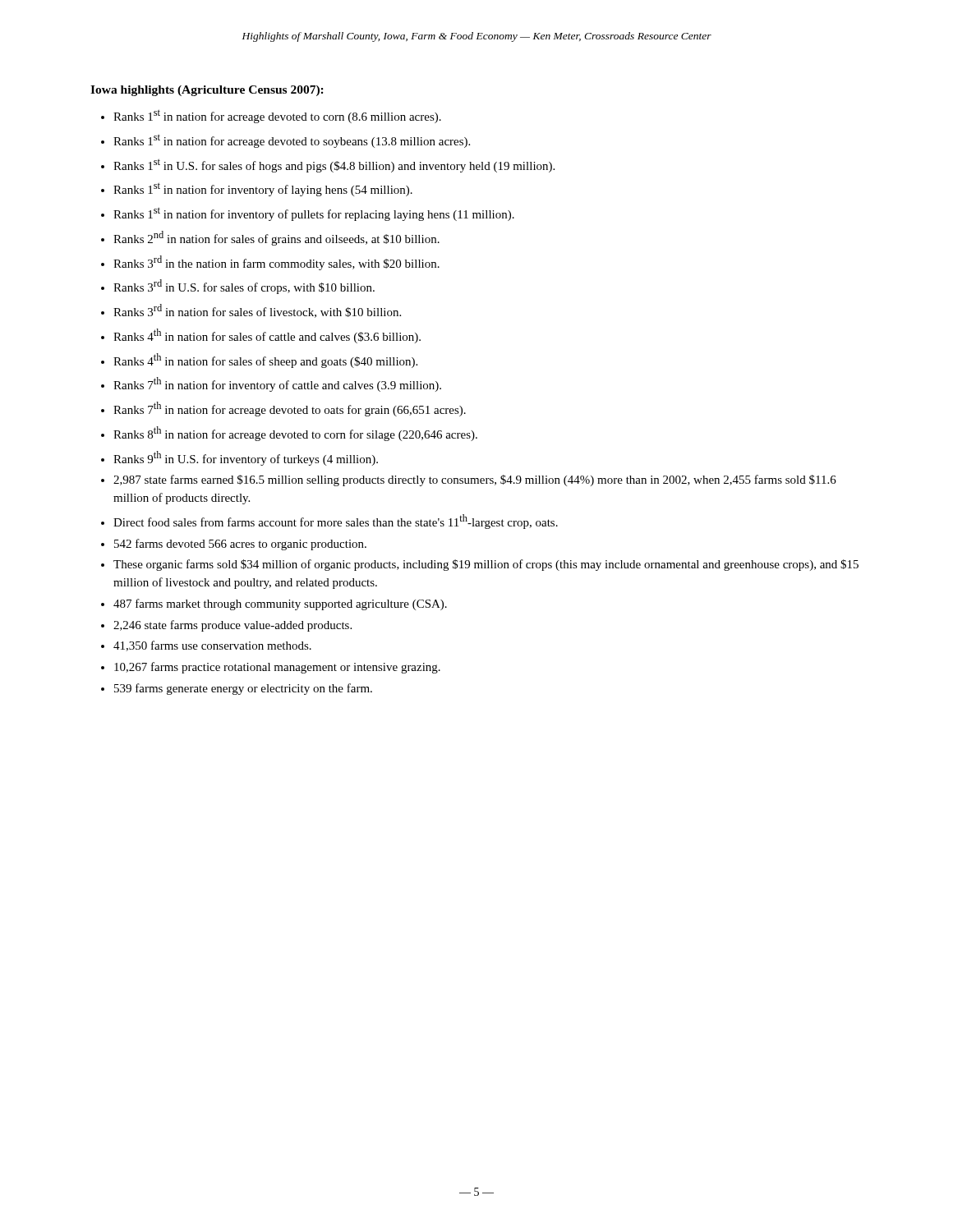Viewport: 953px width, 1232px height.
Task: Locate the list item that says "10,267 farms practice rotational management"
Action: click(x=277, y=667)
